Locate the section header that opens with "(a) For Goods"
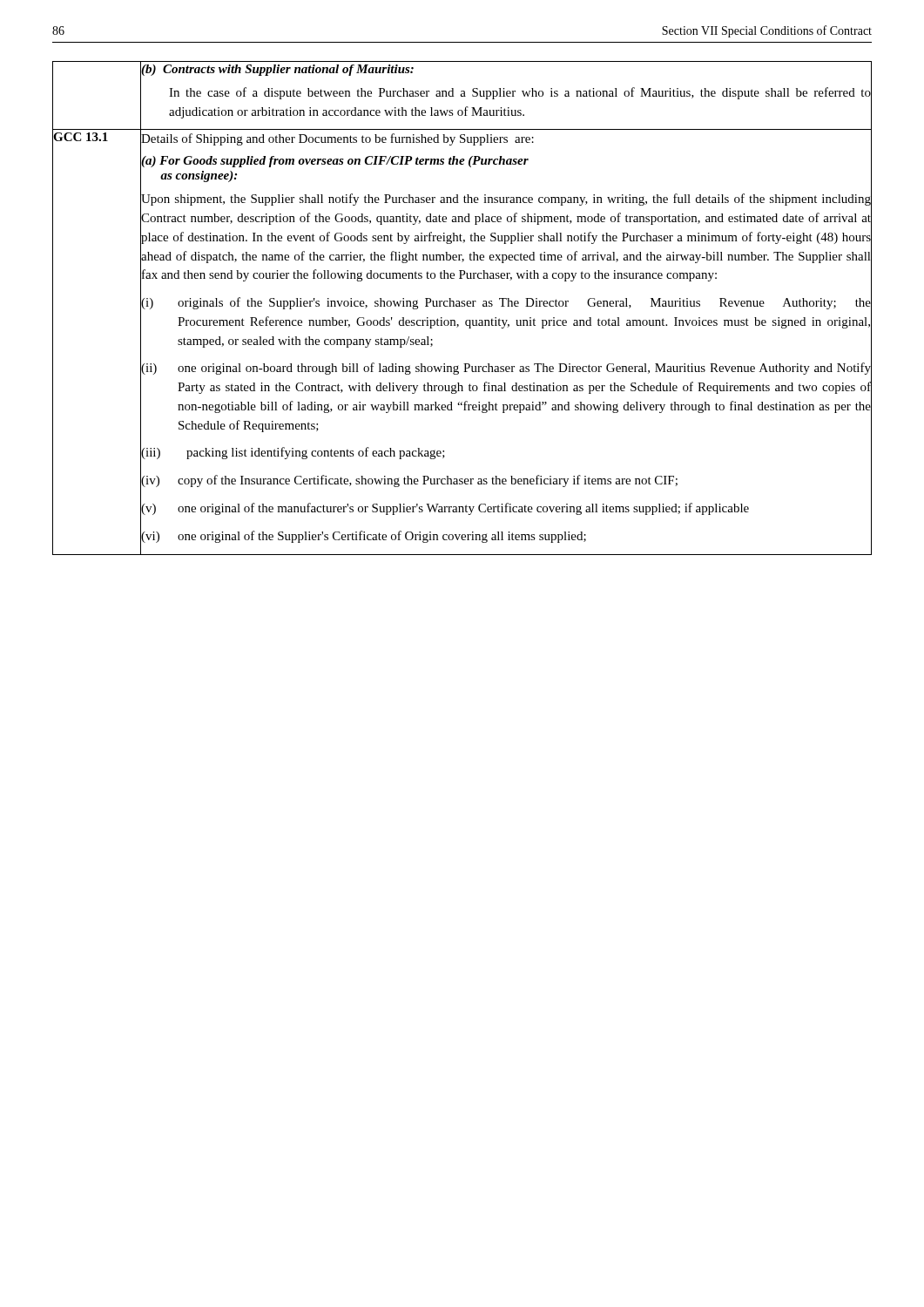This screenshot has height=1307, width=924. coord(335,168)
